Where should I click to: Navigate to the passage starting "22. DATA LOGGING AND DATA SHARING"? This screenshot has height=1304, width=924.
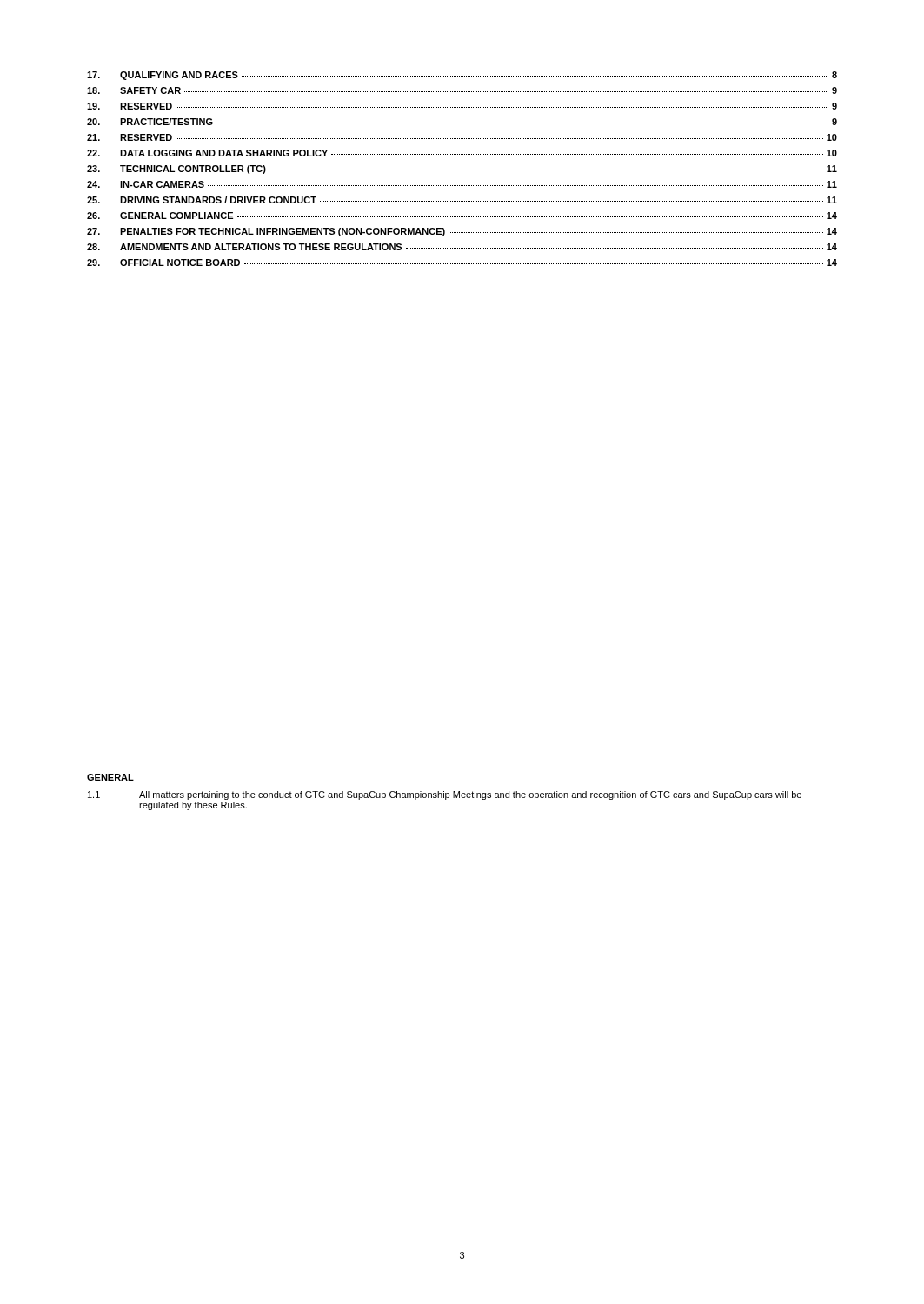tap(462, 153)
